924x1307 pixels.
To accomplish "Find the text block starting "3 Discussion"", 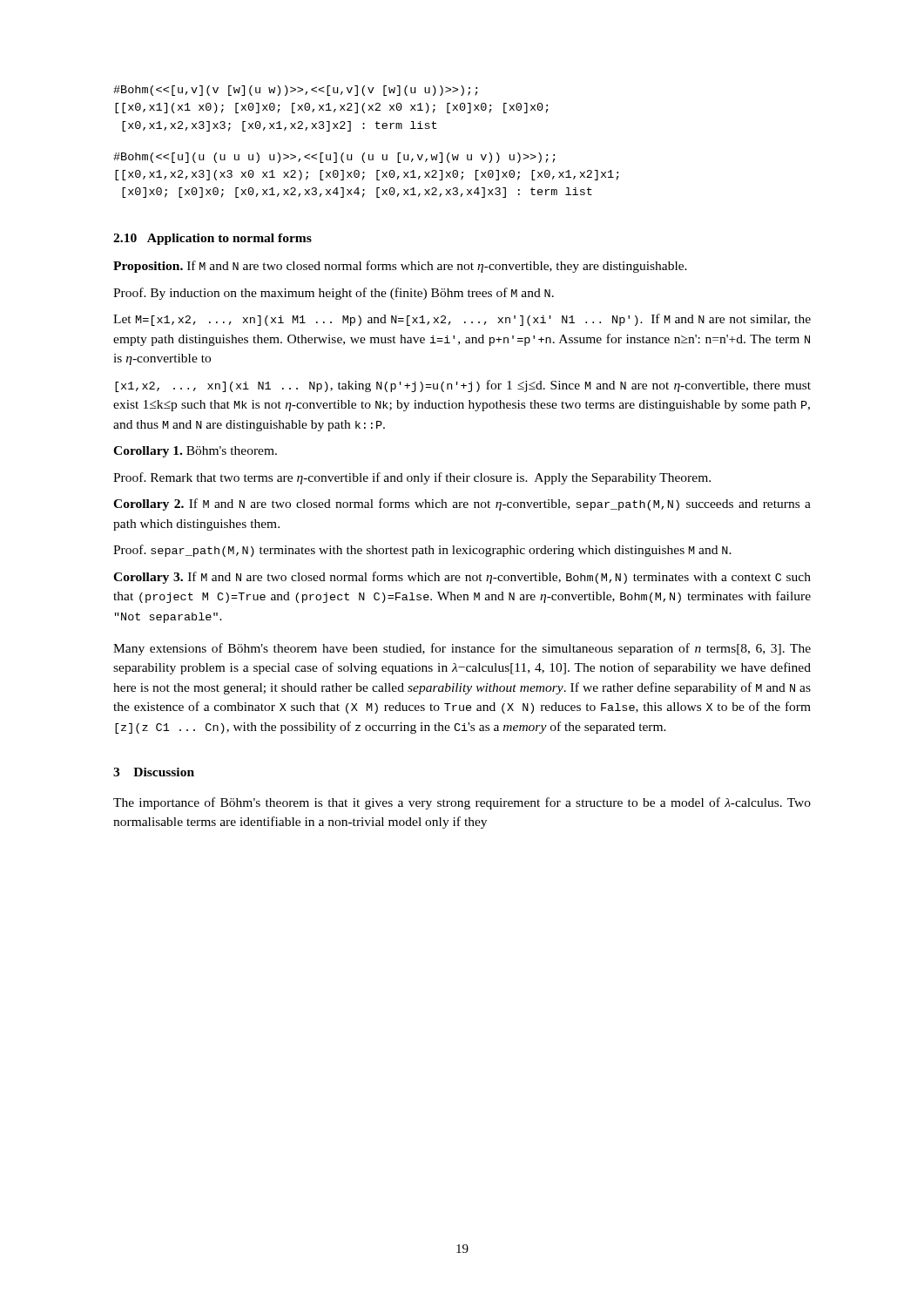I will (x=154, y=772).
